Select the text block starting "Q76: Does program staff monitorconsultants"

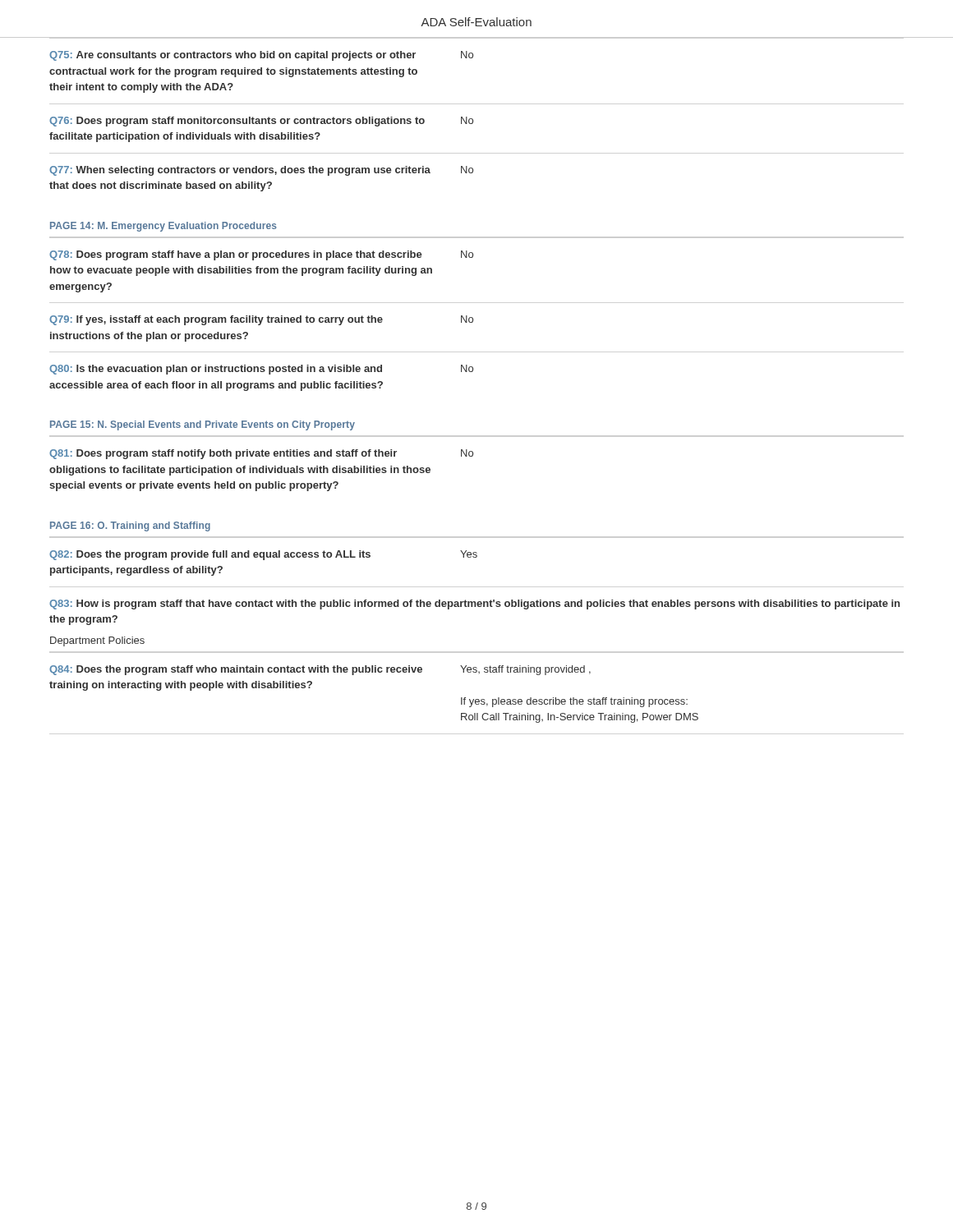[x=476, y=128]
